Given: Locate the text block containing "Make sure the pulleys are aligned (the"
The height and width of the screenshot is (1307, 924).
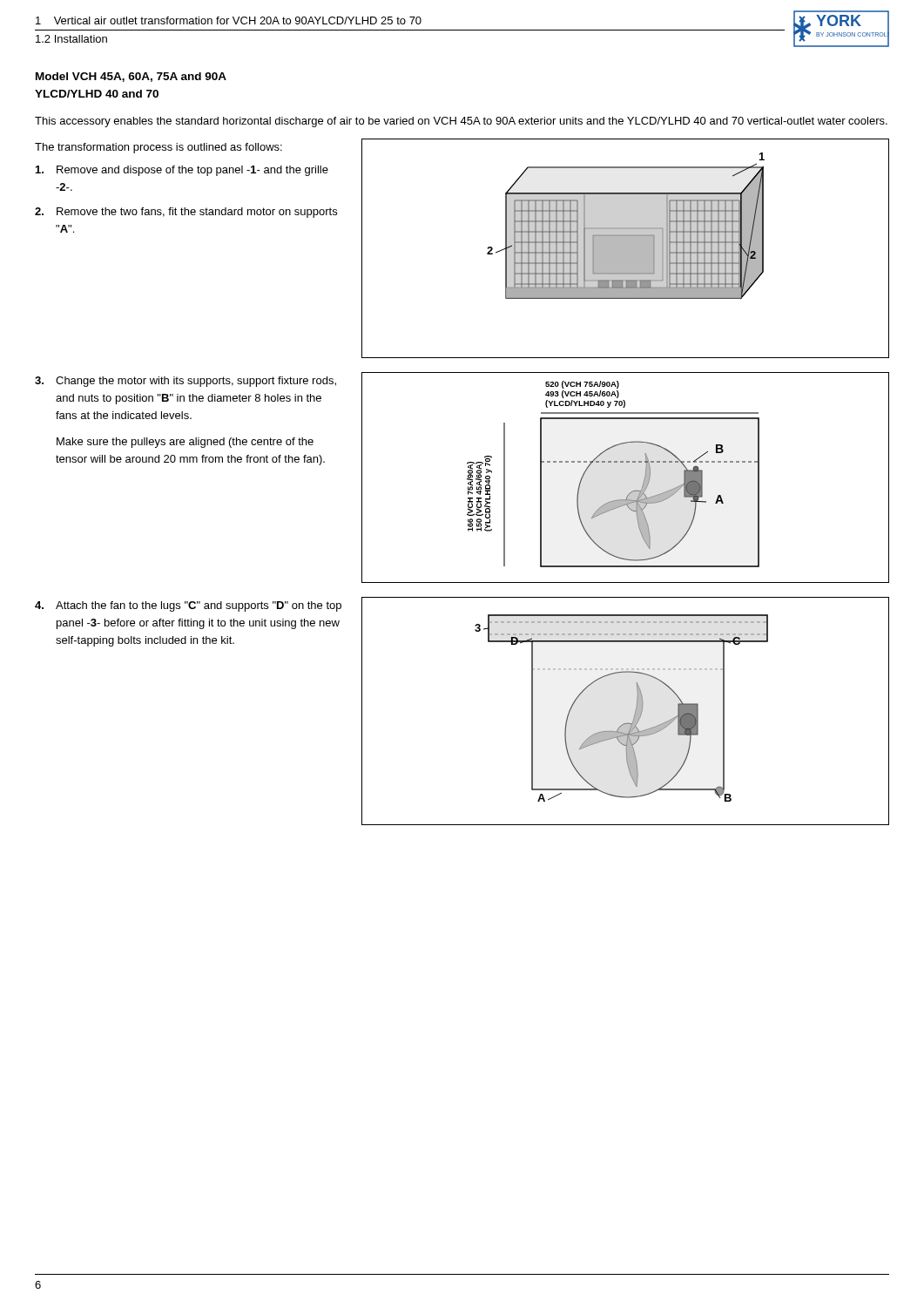Looking at the screenshot, I should 191,450.
